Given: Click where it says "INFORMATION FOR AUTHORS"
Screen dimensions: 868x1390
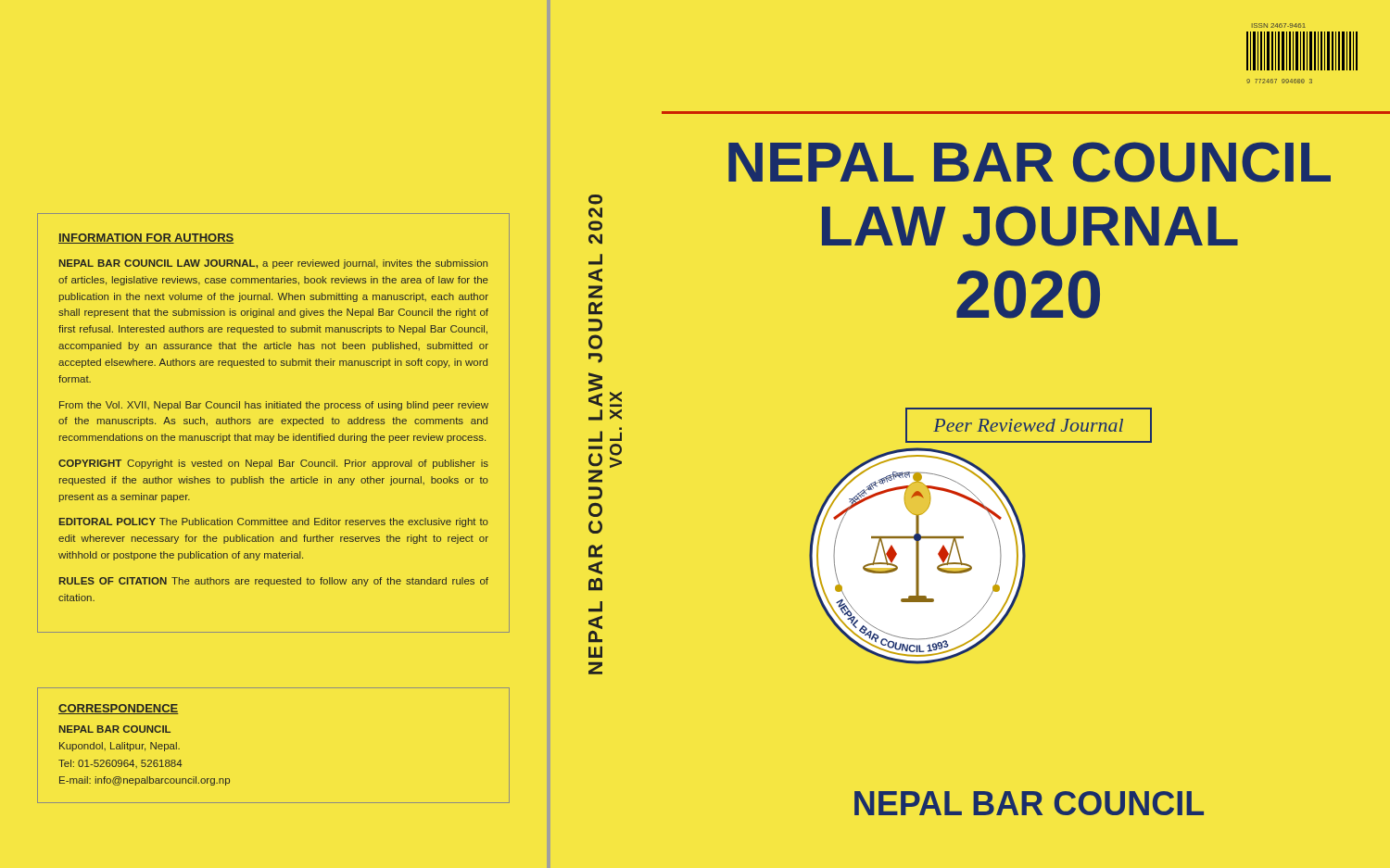Looking at the screenshot, I should (x=146, y=238).
